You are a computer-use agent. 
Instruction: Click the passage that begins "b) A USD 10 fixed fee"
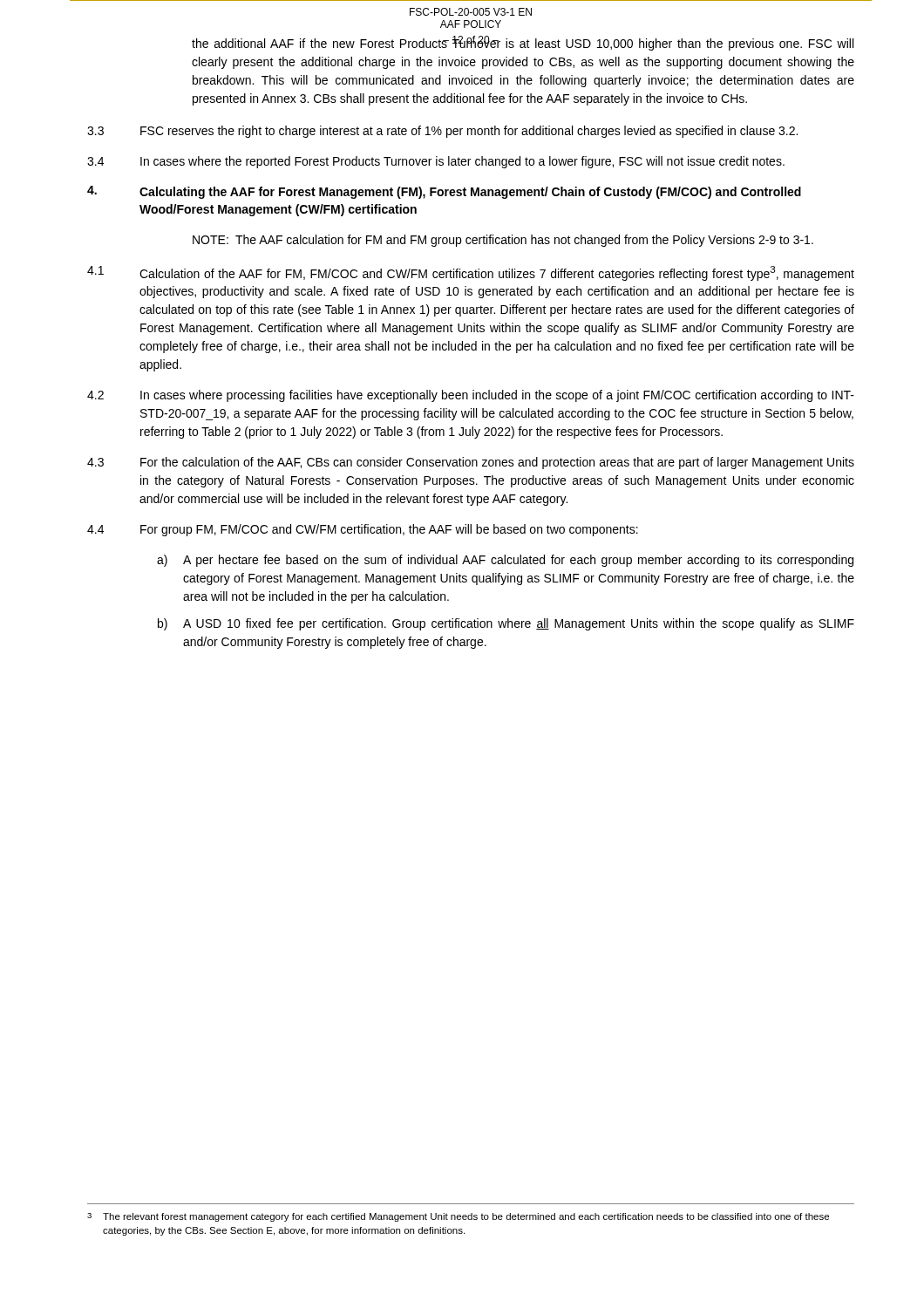[x=506, y=633]
